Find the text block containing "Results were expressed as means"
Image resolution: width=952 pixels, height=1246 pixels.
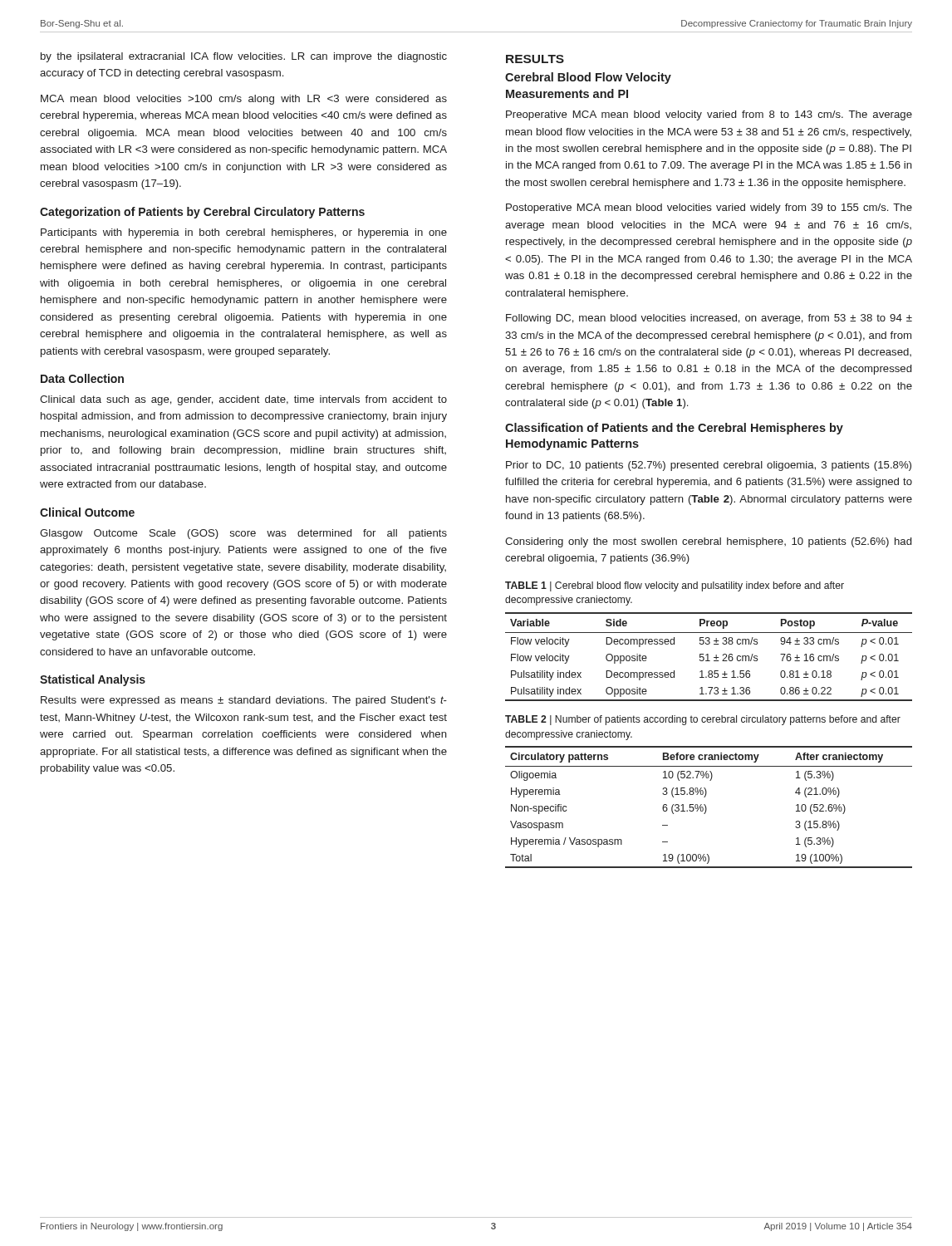click(243, 734)
